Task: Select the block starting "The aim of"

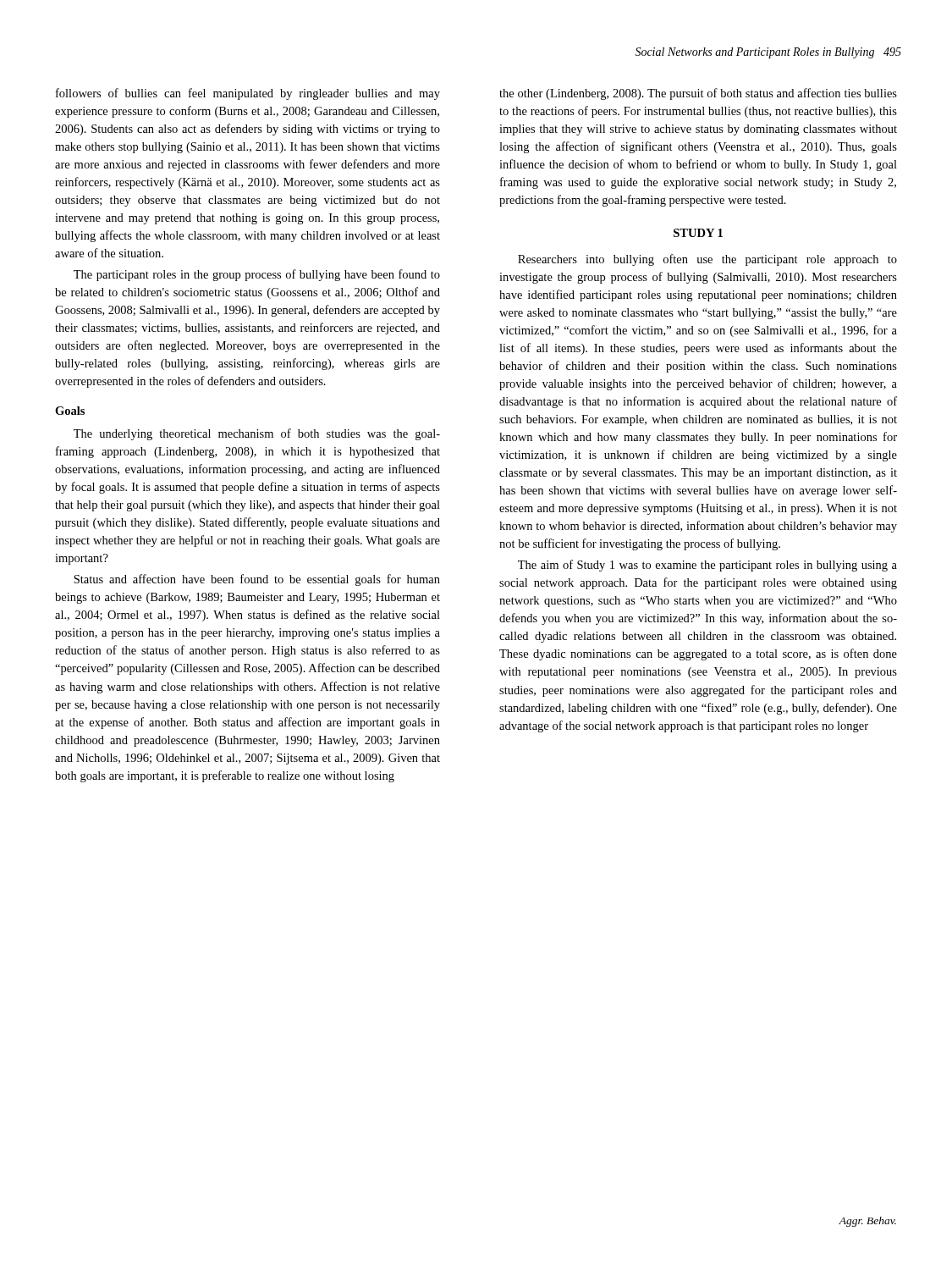Action: (698, 646)
